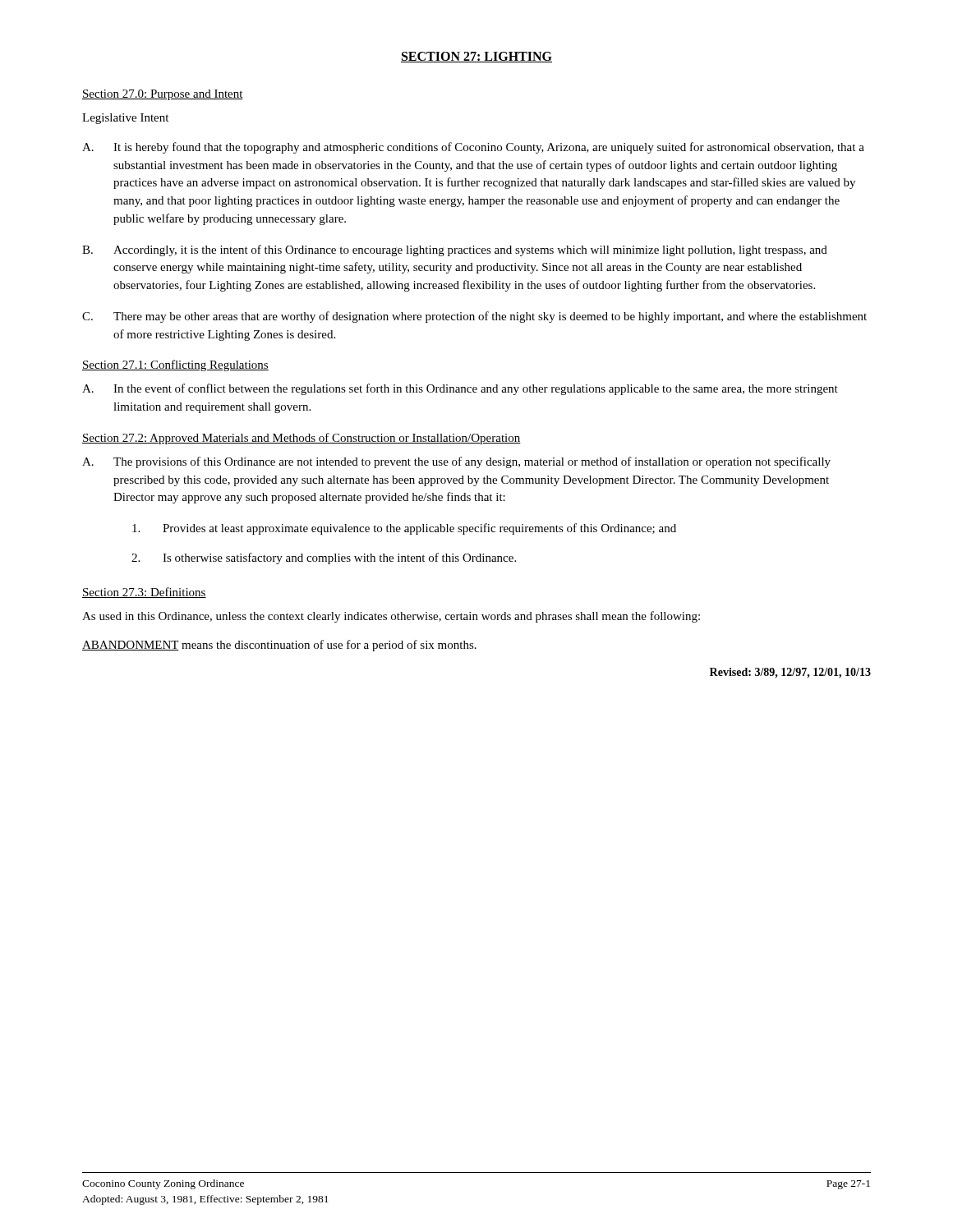This screenshot has height=1232, width=953.
Task: Click on the text starting "C. There may be other areas"
Action: pyautogui.click(x=476, y=326)
